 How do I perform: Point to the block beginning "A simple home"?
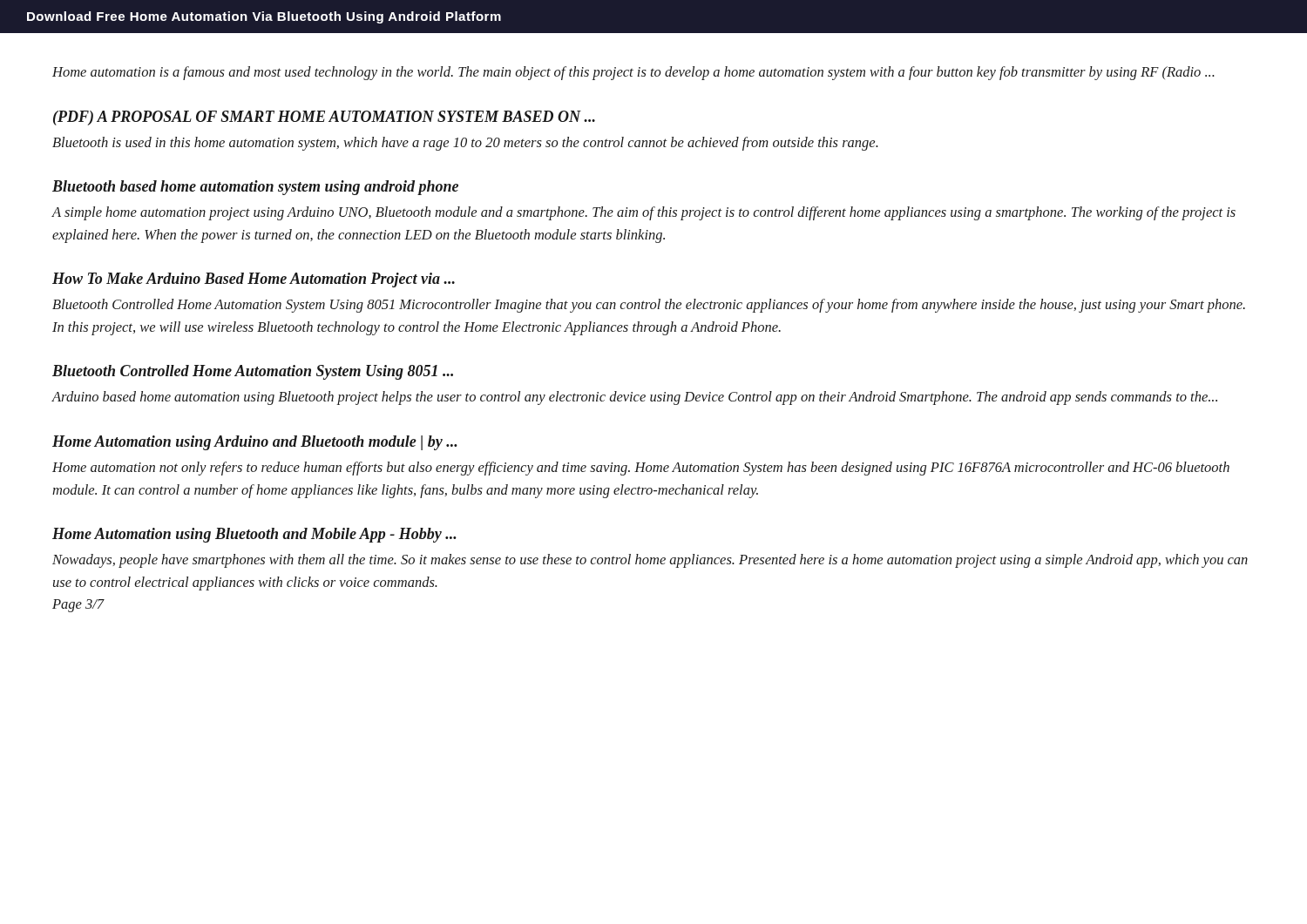654,224
